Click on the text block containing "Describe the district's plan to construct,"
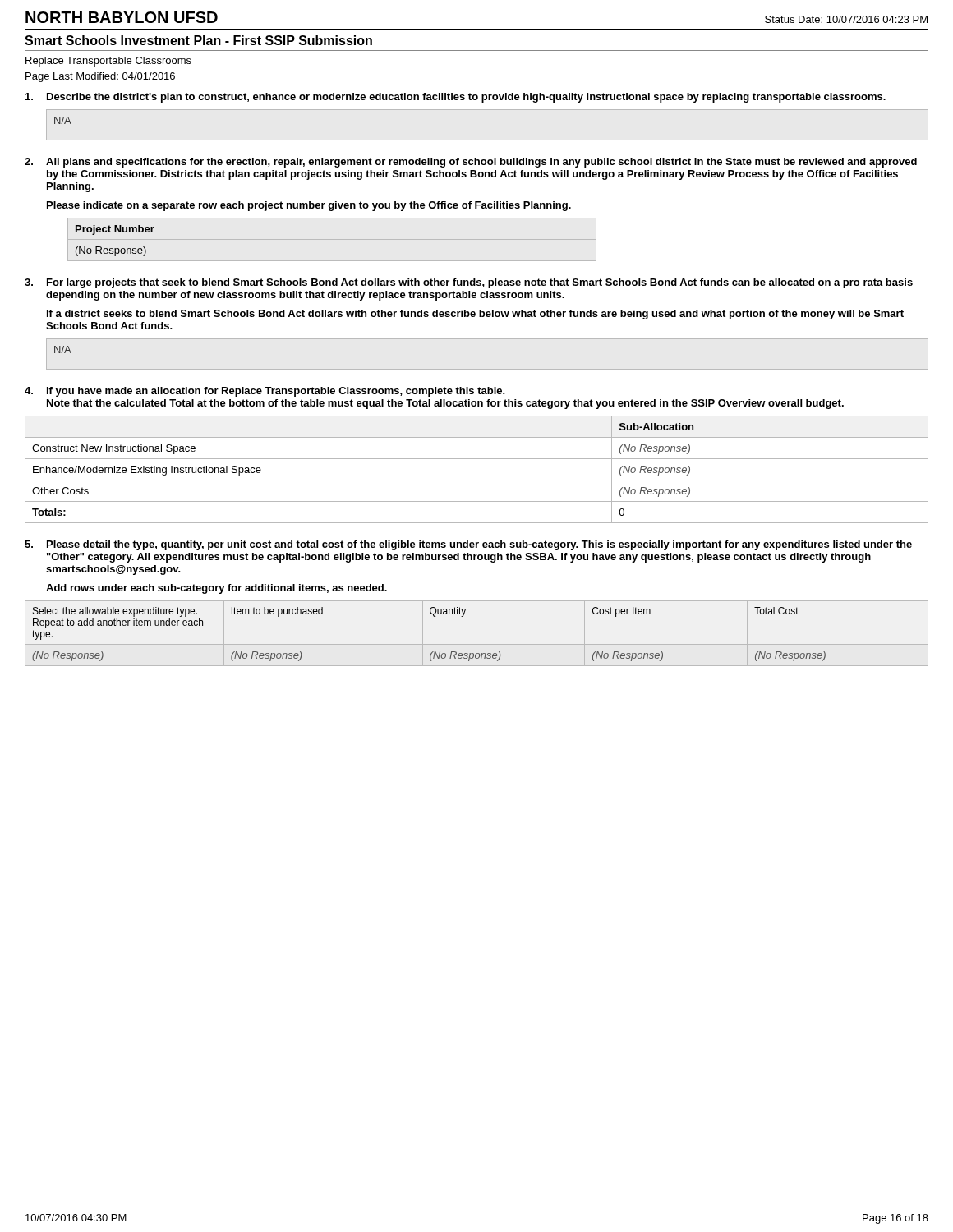This screenshot has width=953, height=1232. pyautogui.click(x=466, y=96)
